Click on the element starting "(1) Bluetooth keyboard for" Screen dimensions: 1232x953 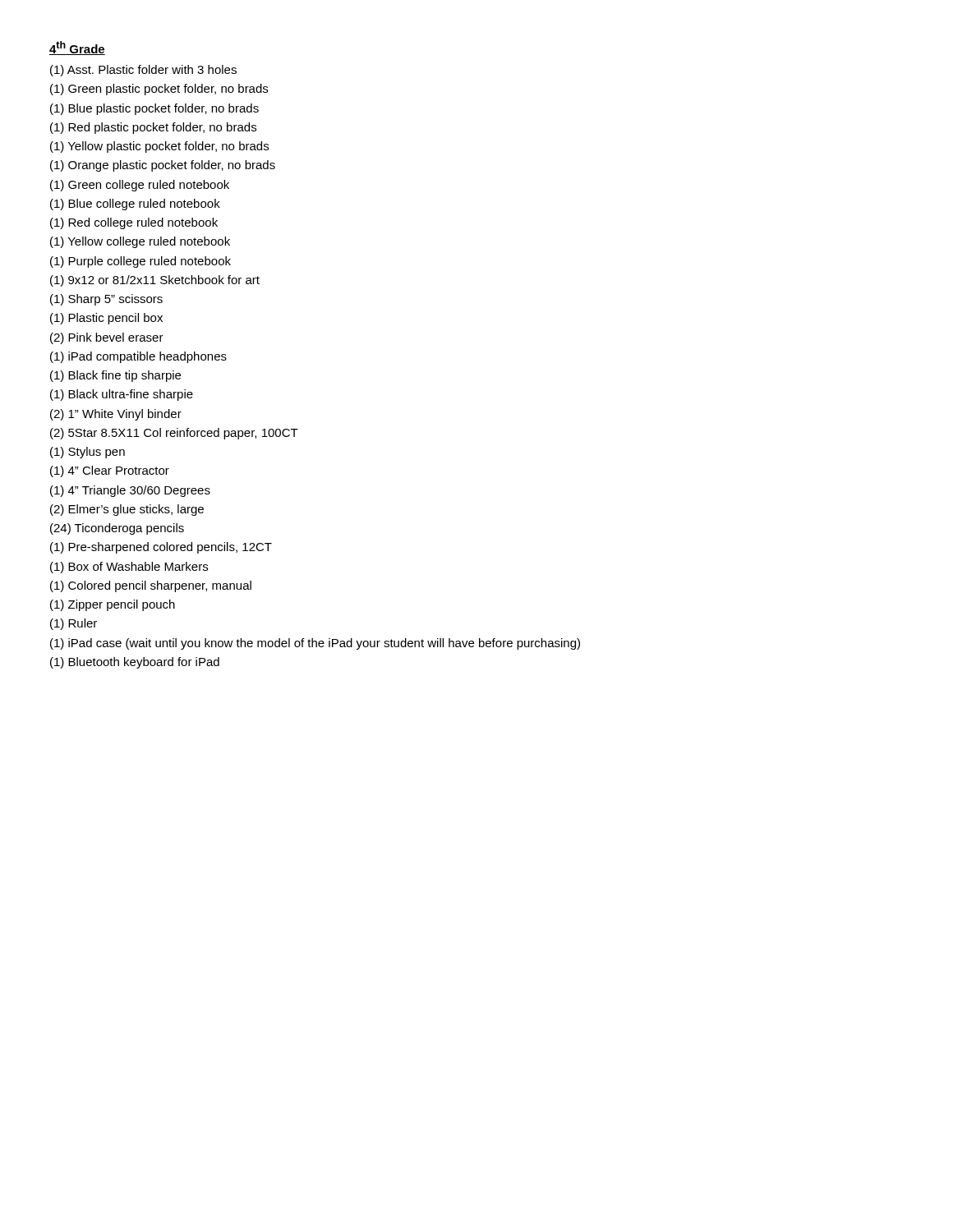[x=135, y=661]
